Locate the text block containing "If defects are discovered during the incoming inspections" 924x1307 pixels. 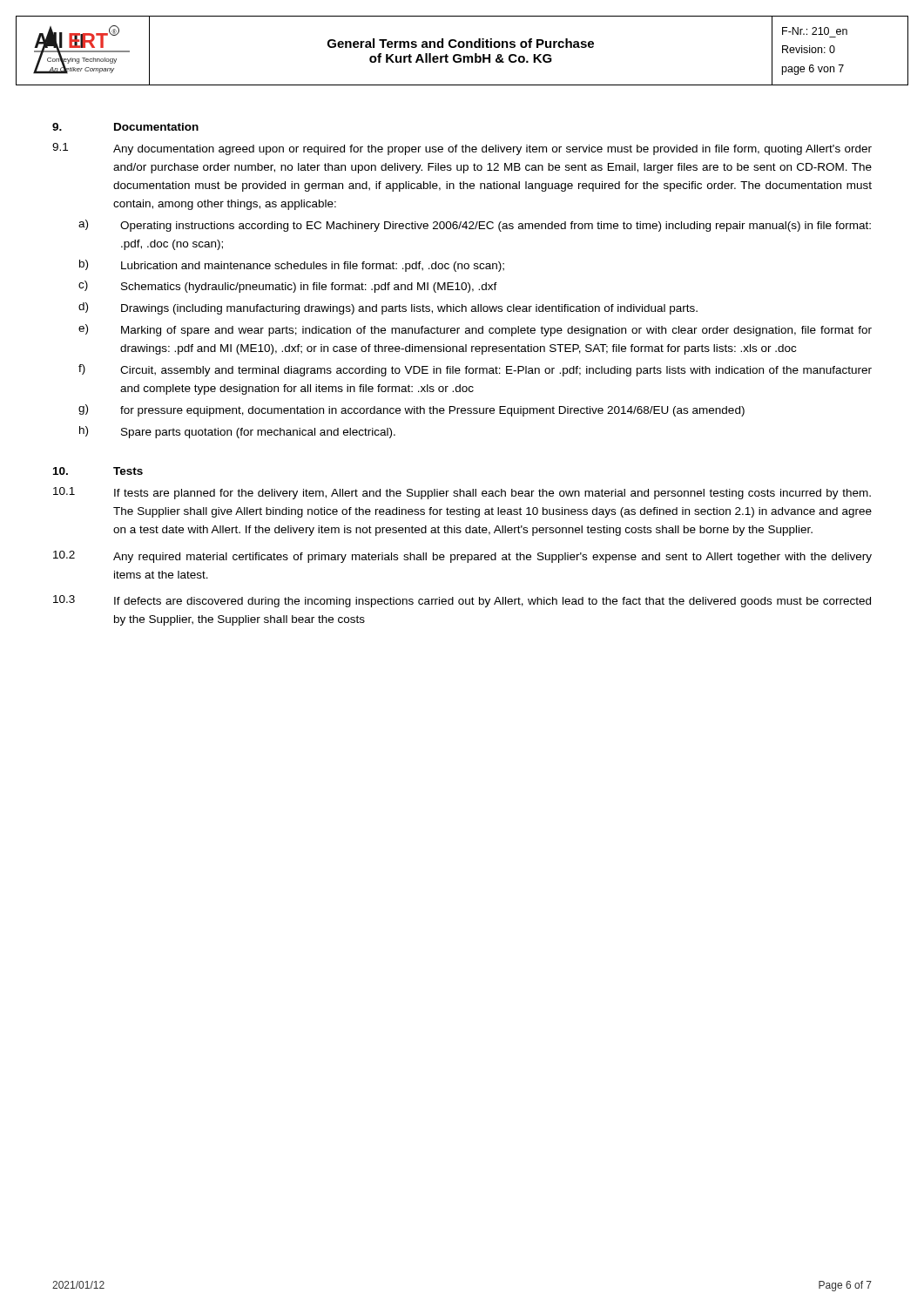(x=492, y=610)
